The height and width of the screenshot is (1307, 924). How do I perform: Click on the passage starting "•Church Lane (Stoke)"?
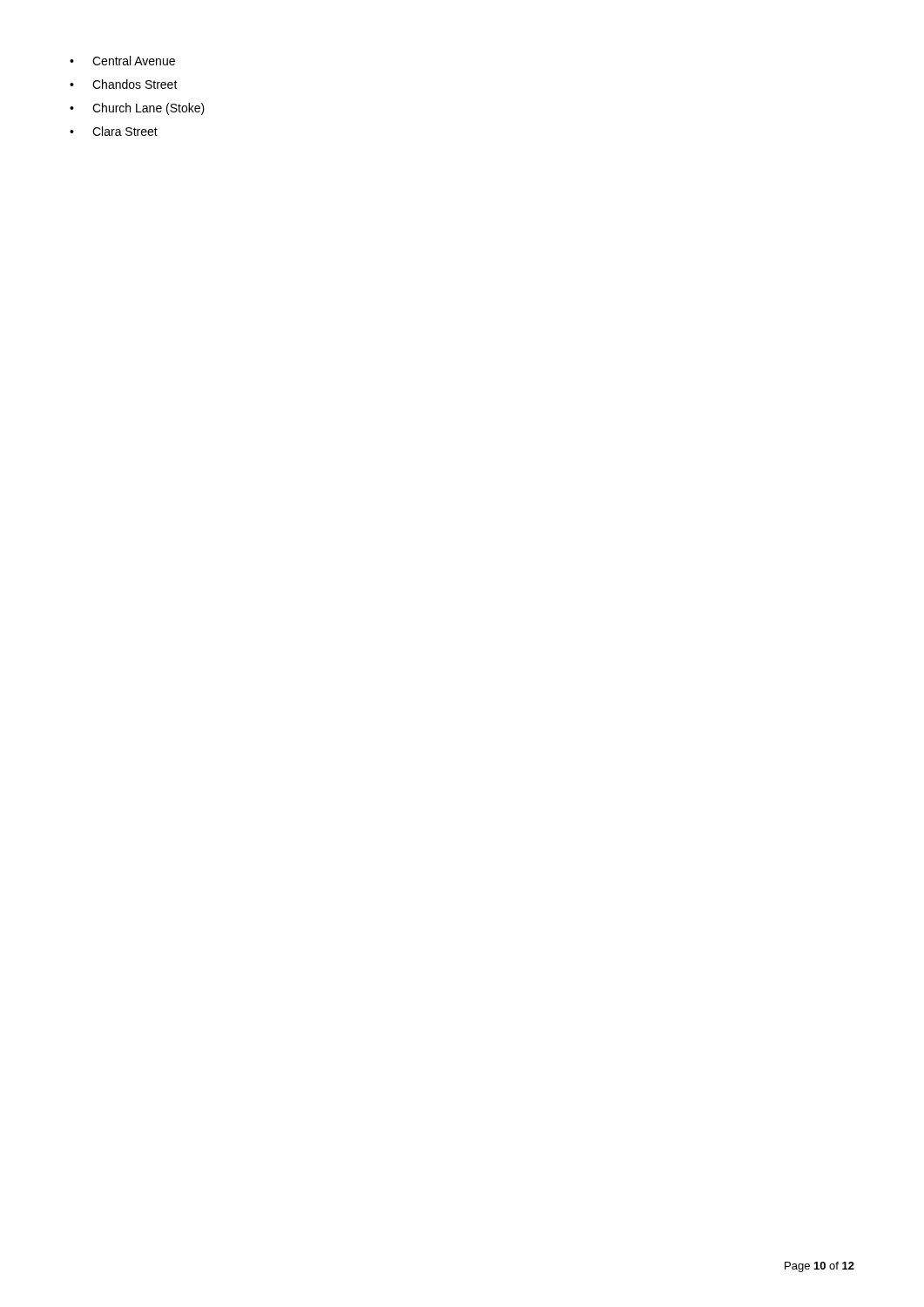point(137,108)
